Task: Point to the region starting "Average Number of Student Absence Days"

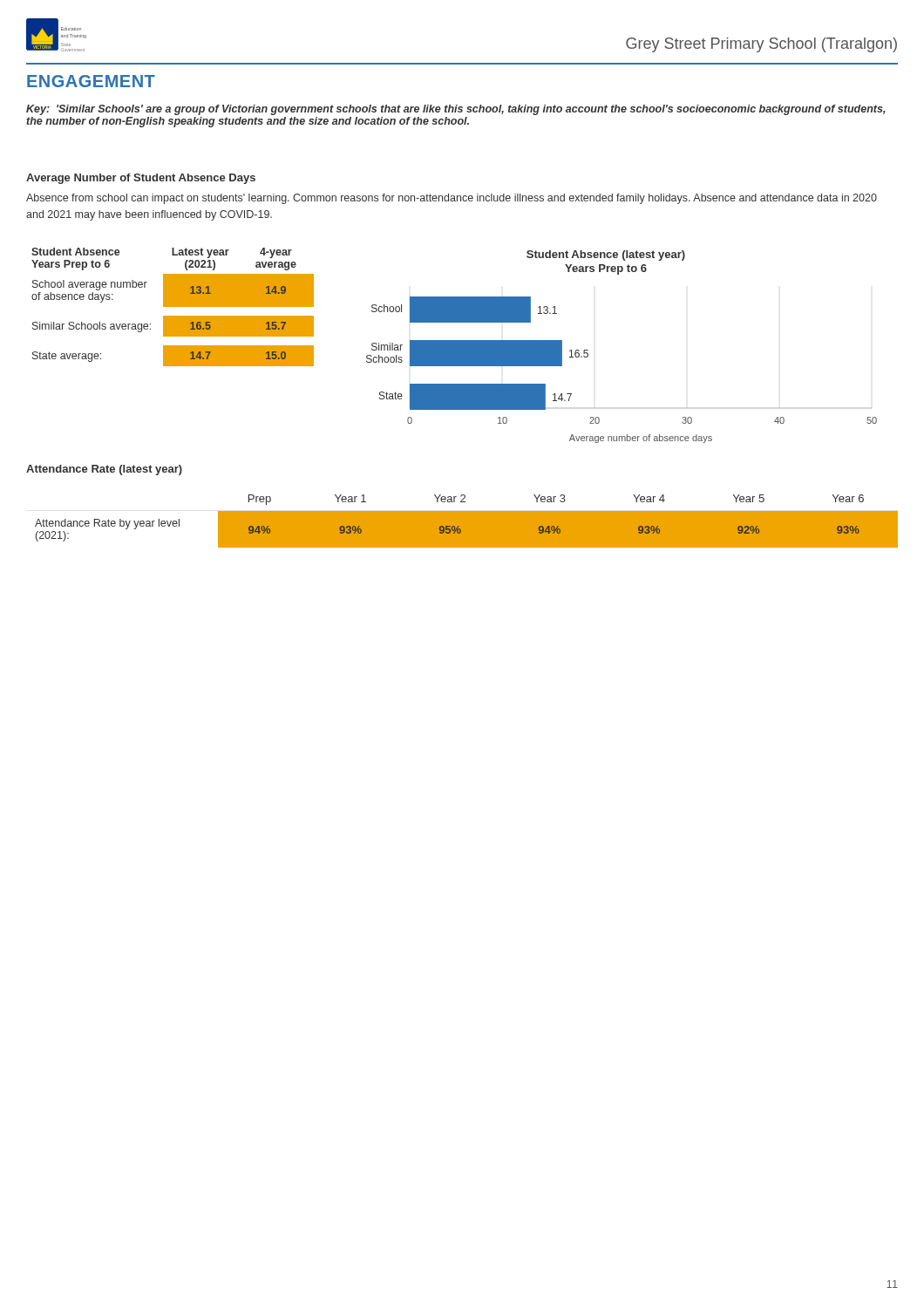Action: point(141,177)
